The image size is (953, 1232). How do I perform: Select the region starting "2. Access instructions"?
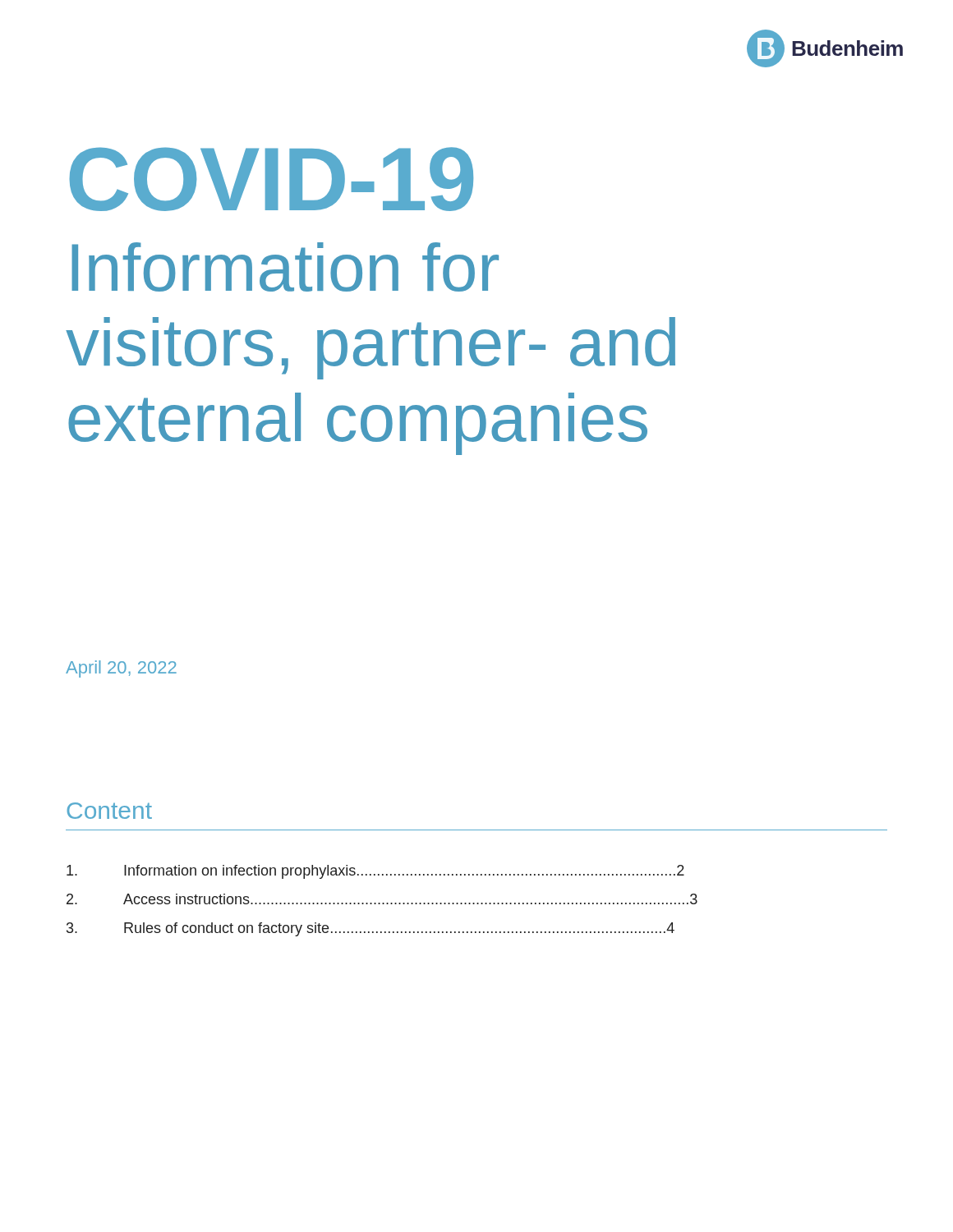click(476, 900)
